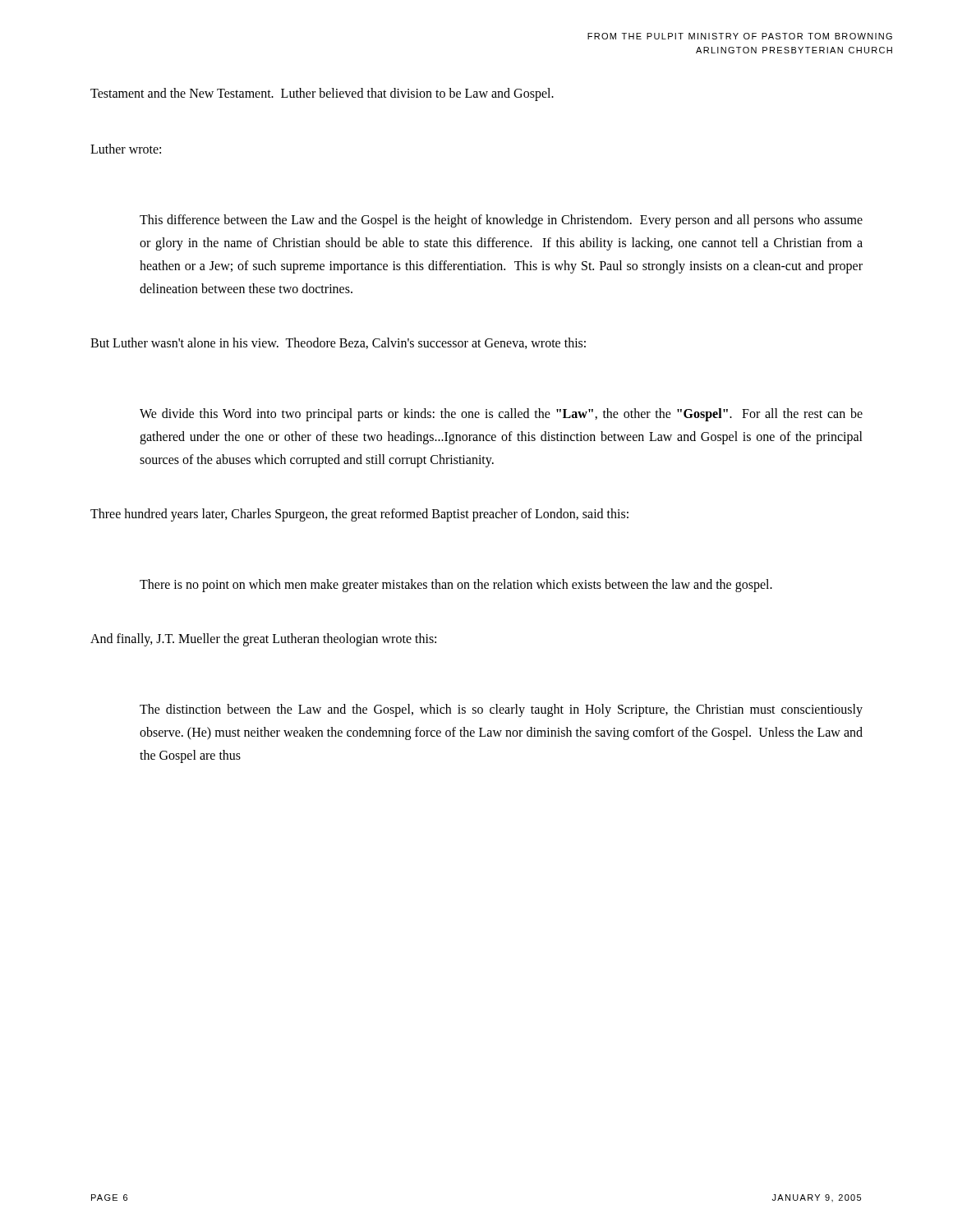
Task: Where is the passage that starts "Three hundred years later, Charles"?
Action: (476, 514)
